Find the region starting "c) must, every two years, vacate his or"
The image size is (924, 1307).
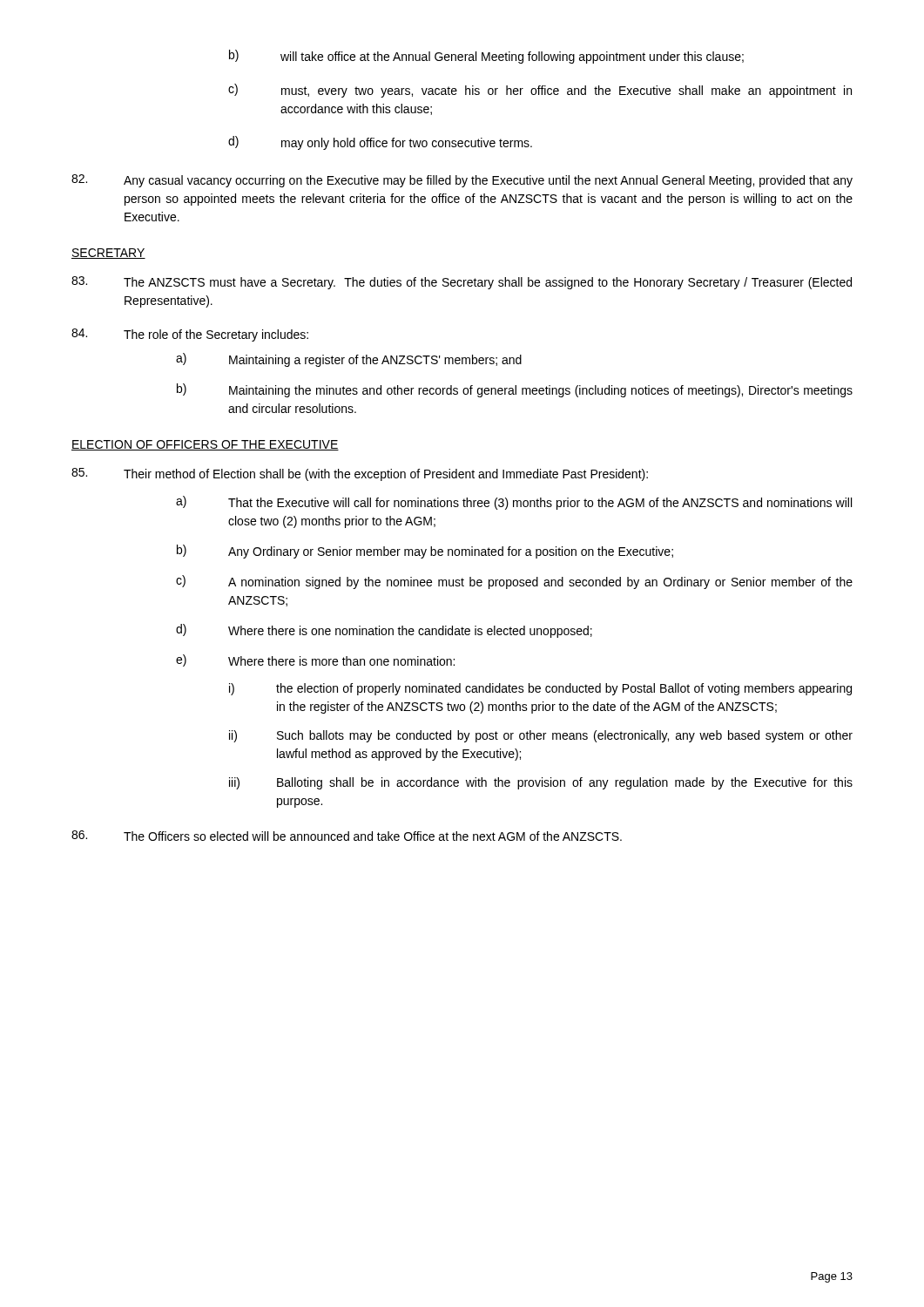click(x=540, y=100)
